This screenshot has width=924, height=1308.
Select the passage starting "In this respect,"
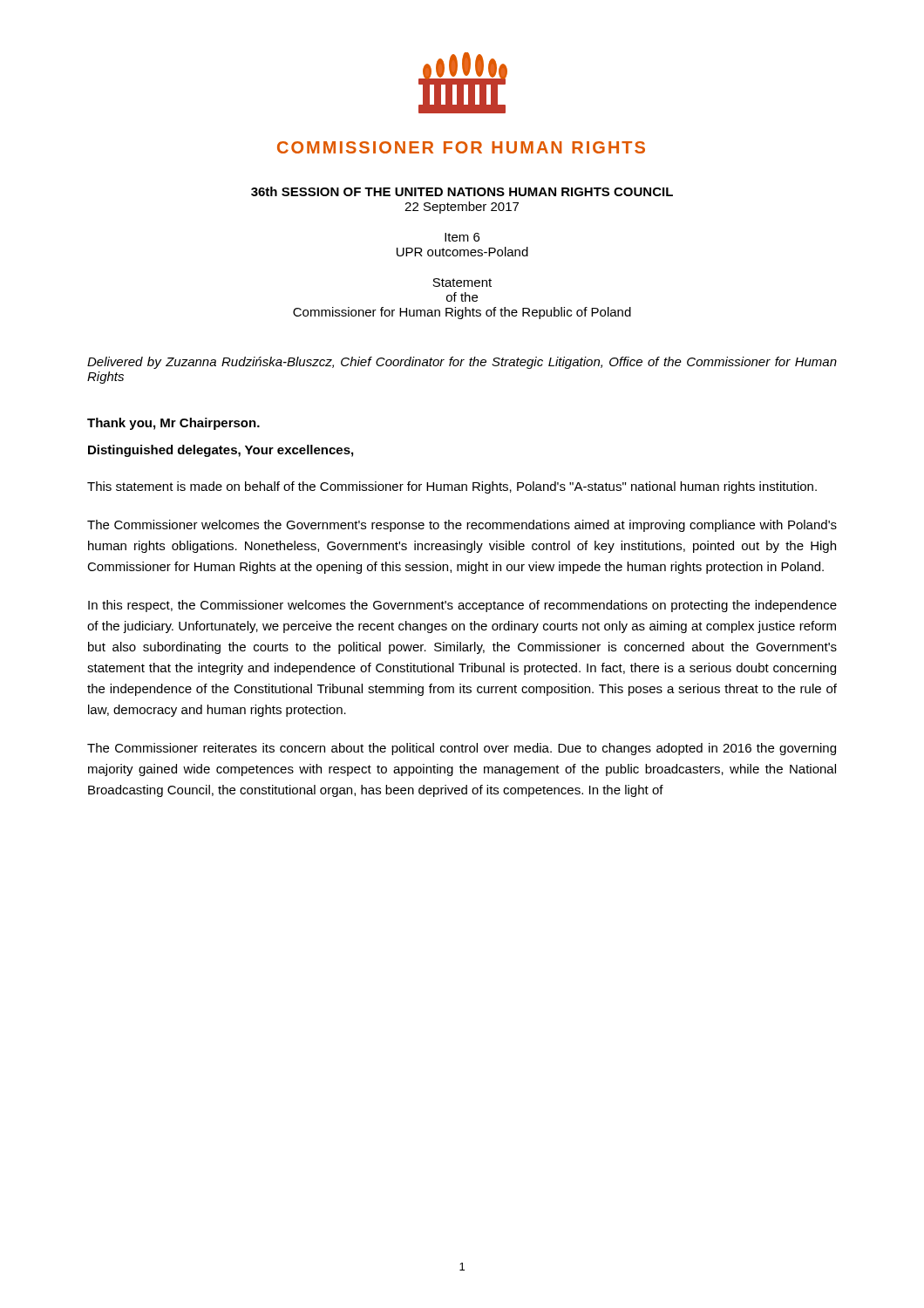tap(462, 657)
